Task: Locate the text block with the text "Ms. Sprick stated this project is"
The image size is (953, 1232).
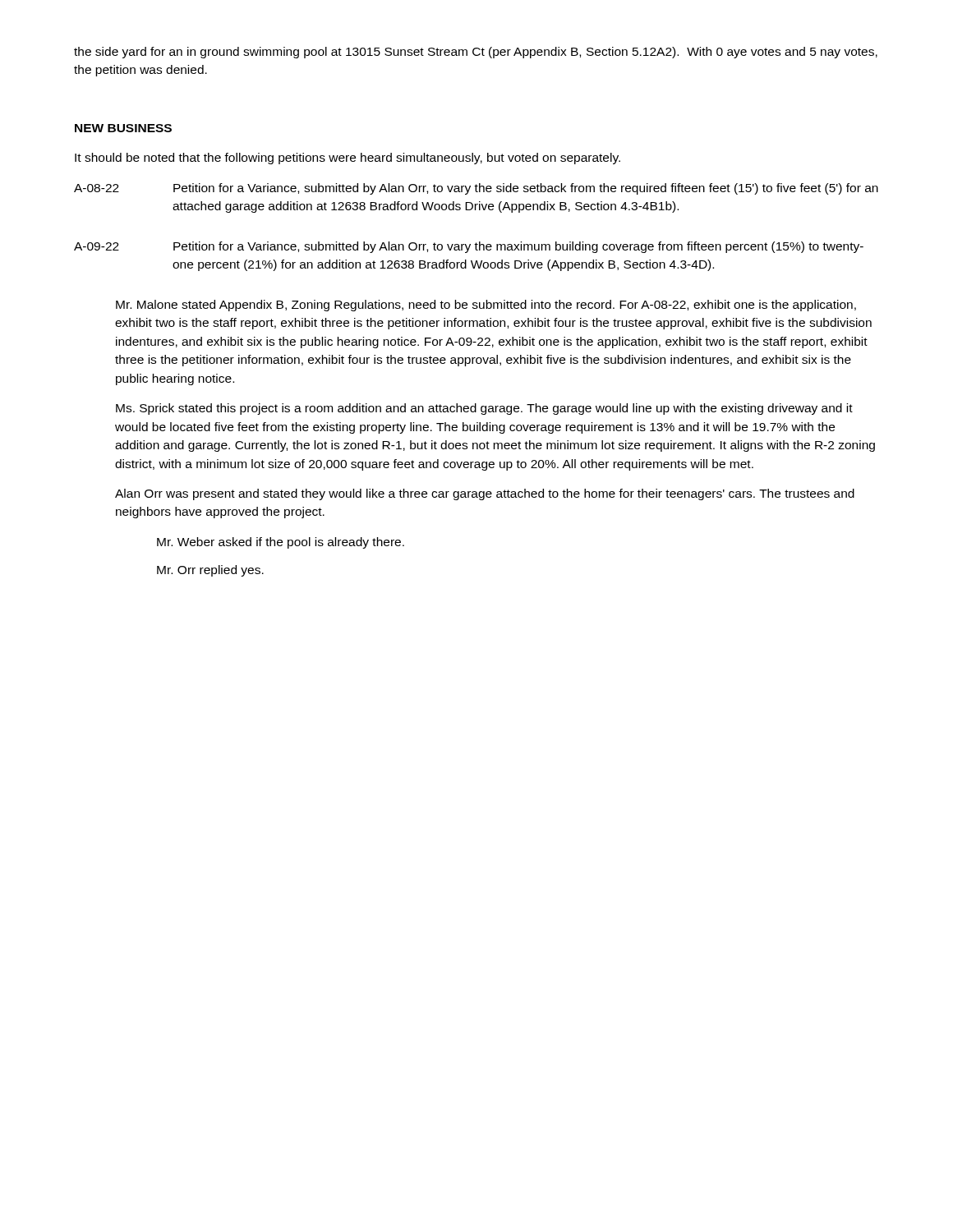Action: click(495, 436)
